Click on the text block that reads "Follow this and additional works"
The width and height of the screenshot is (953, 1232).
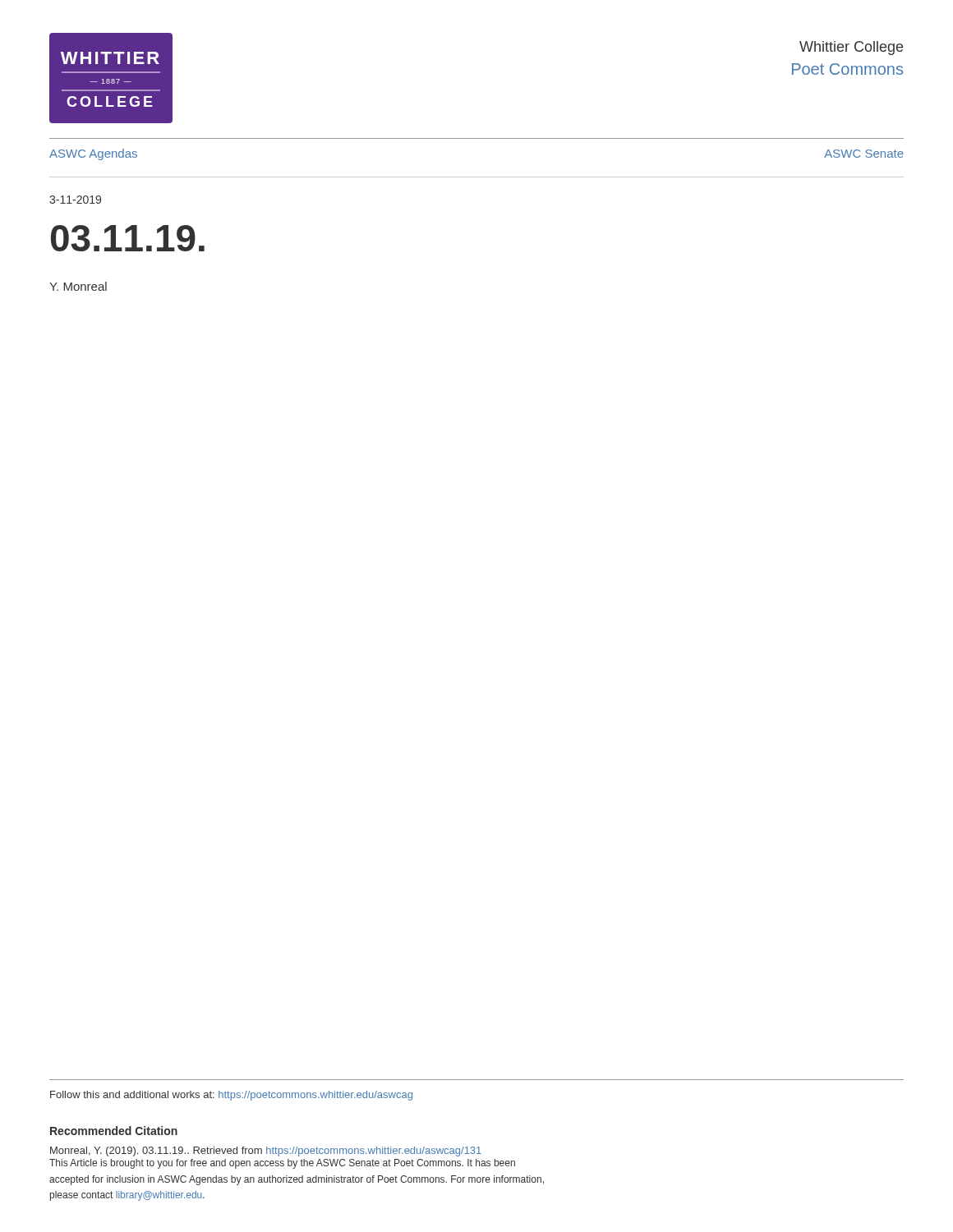click(231, 1094)
